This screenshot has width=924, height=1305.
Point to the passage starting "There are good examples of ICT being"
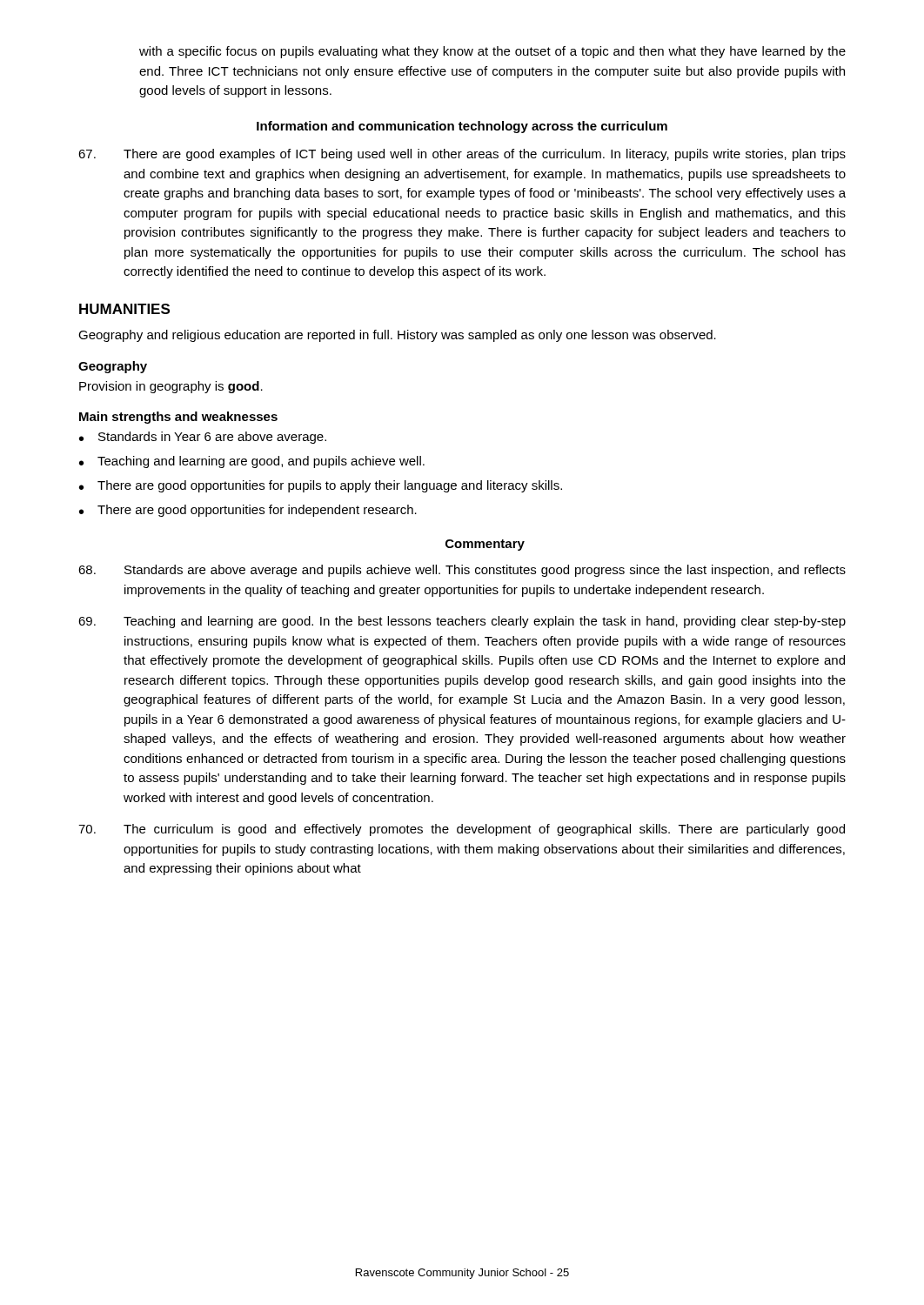tap(462, 213)
